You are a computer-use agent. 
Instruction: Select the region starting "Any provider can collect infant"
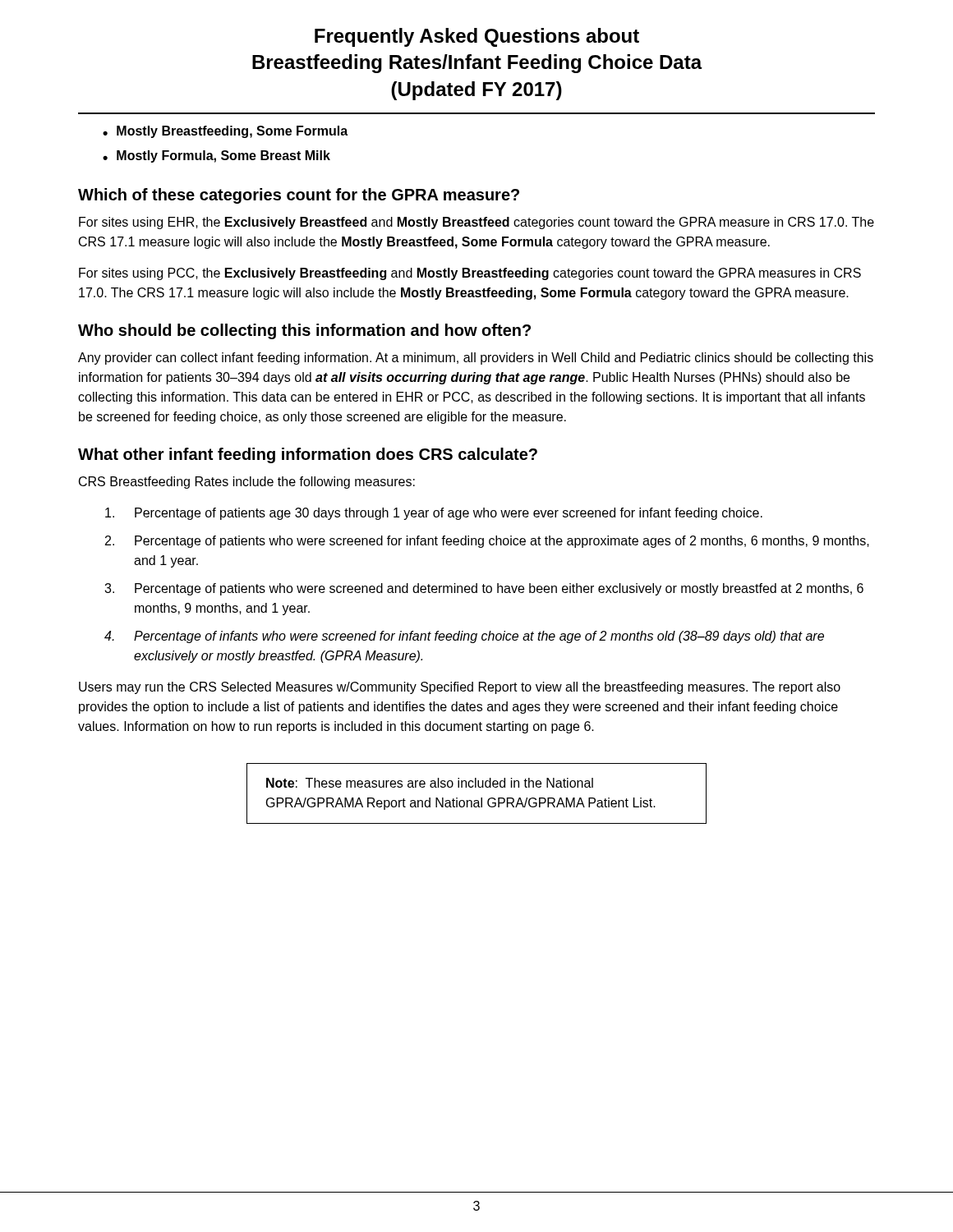click(476, 387)
